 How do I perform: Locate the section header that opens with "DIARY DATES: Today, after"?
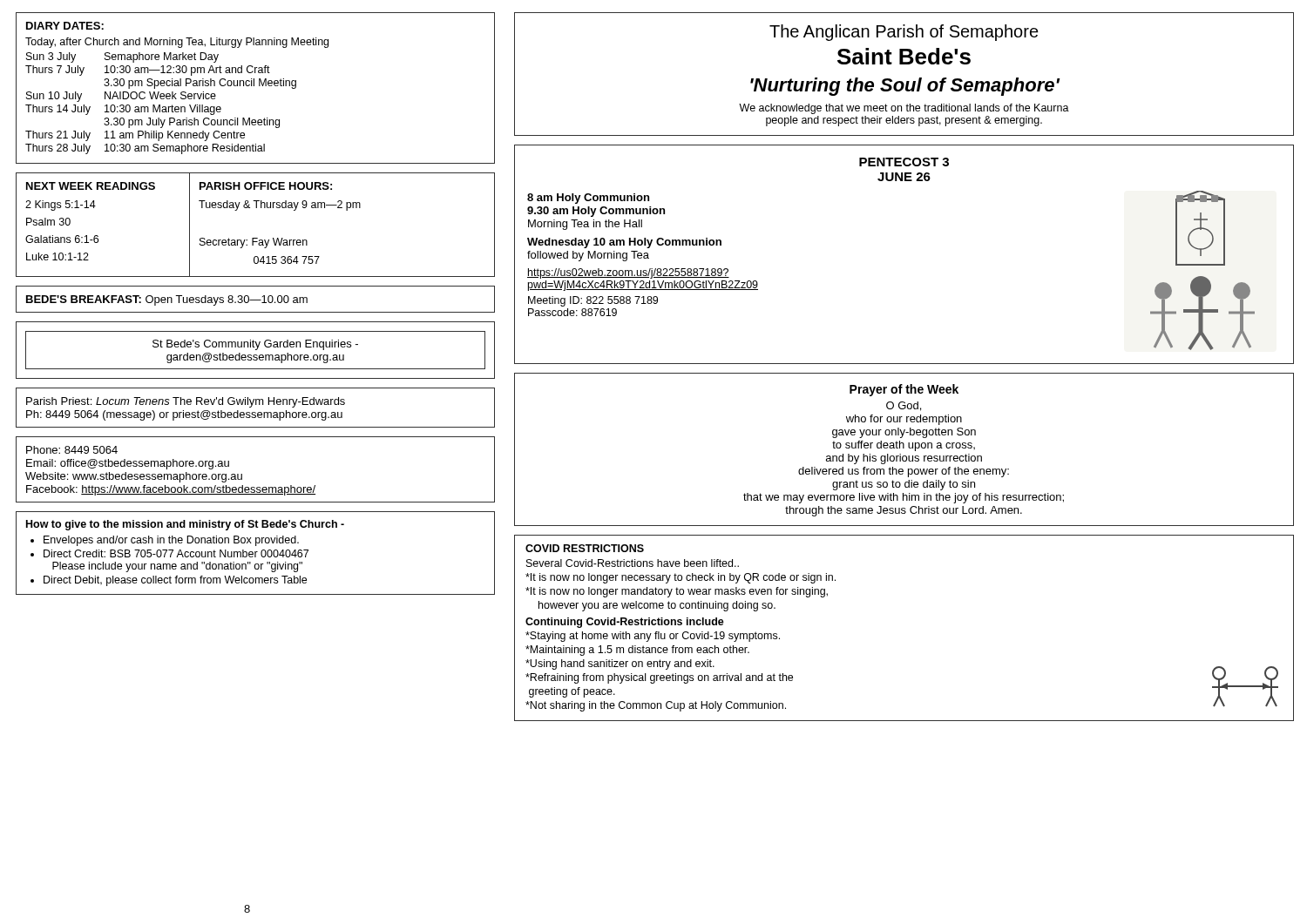255,87
